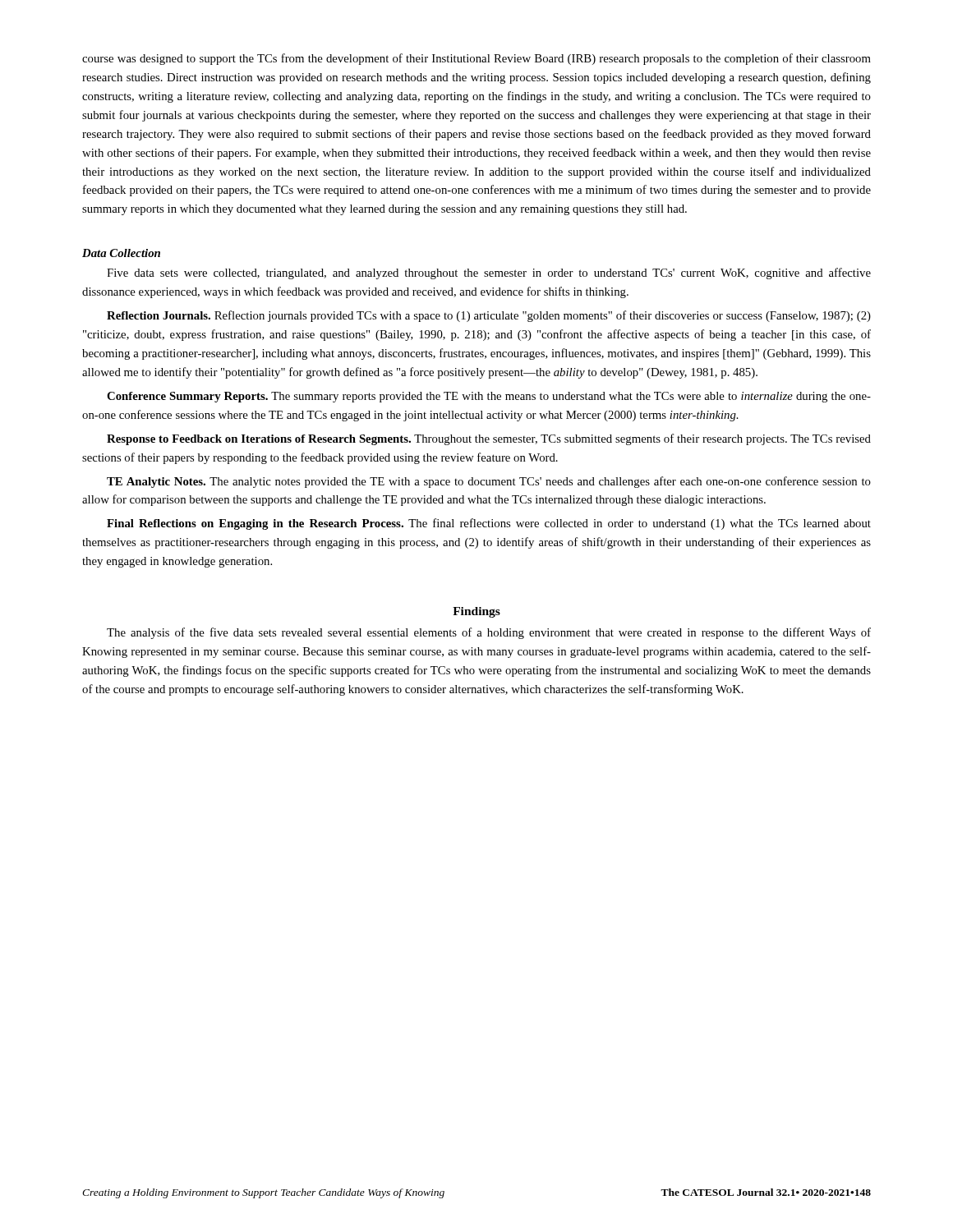Click on the element starting "course was designed to support the TCs from"

[x=476, y=134]
